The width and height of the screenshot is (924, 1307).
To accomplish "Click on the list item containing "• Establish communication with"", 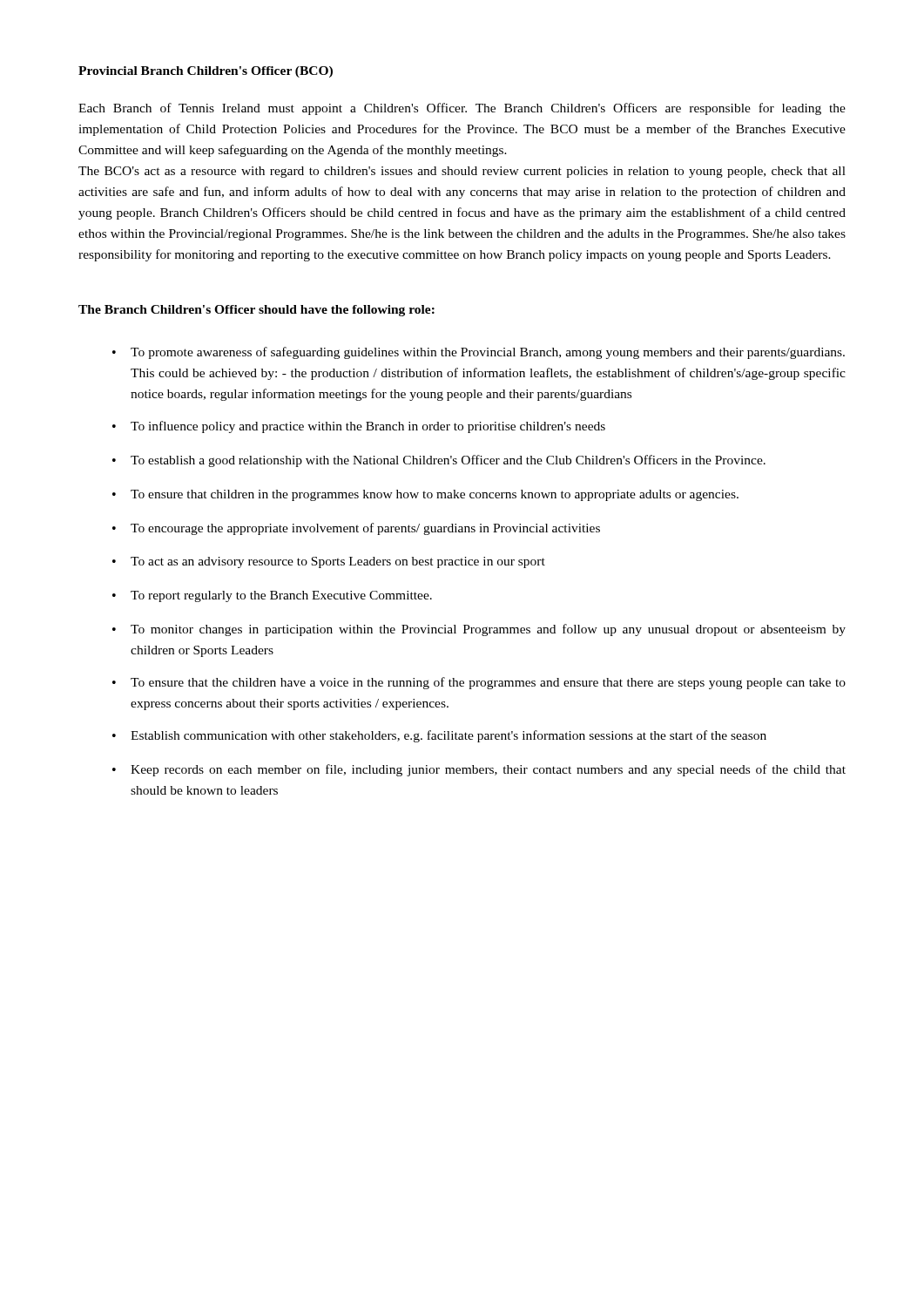I will [x=479, y=736].
